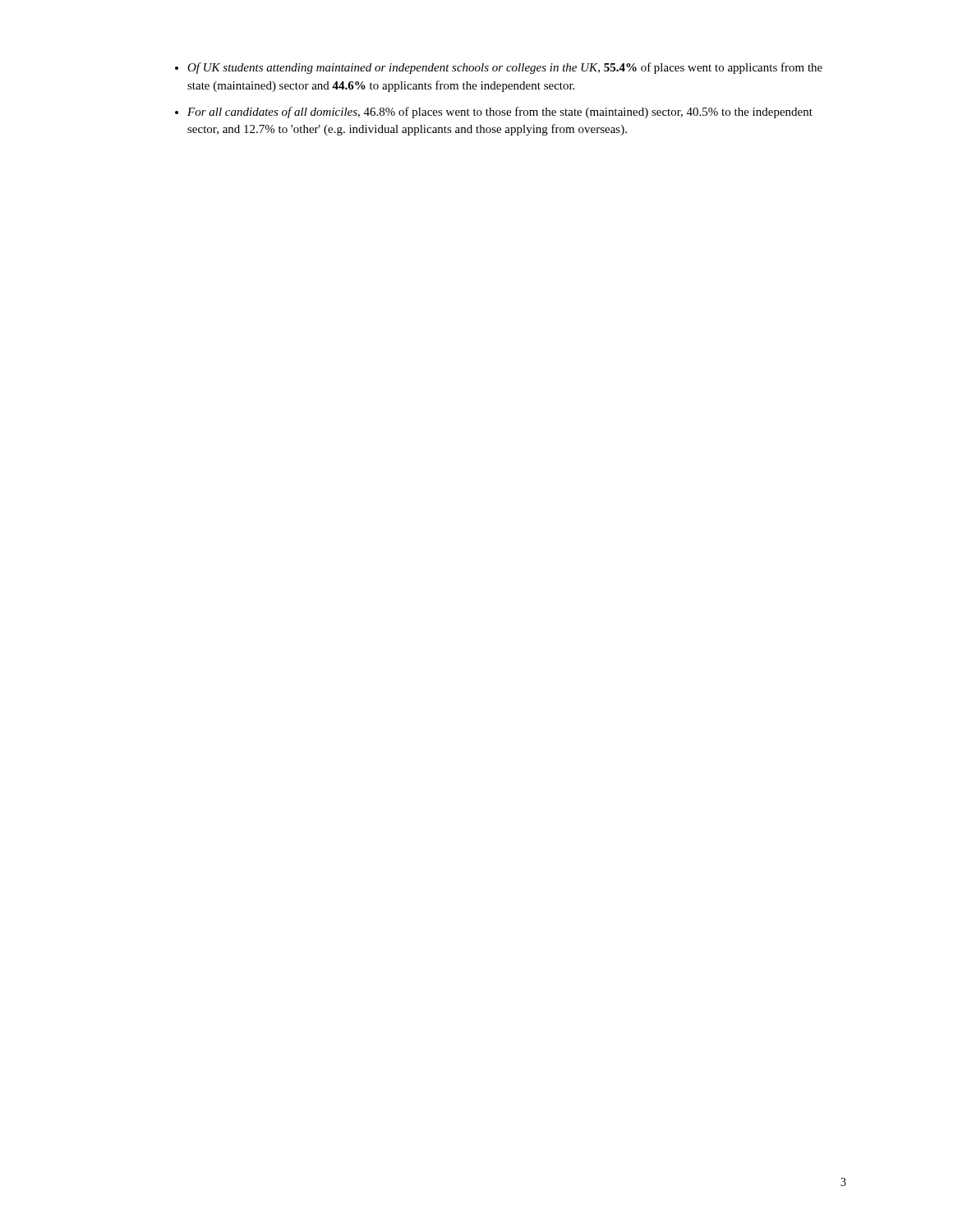Point to the element starting "For all candidates of all domiciles,"

(x=500, y=120)
